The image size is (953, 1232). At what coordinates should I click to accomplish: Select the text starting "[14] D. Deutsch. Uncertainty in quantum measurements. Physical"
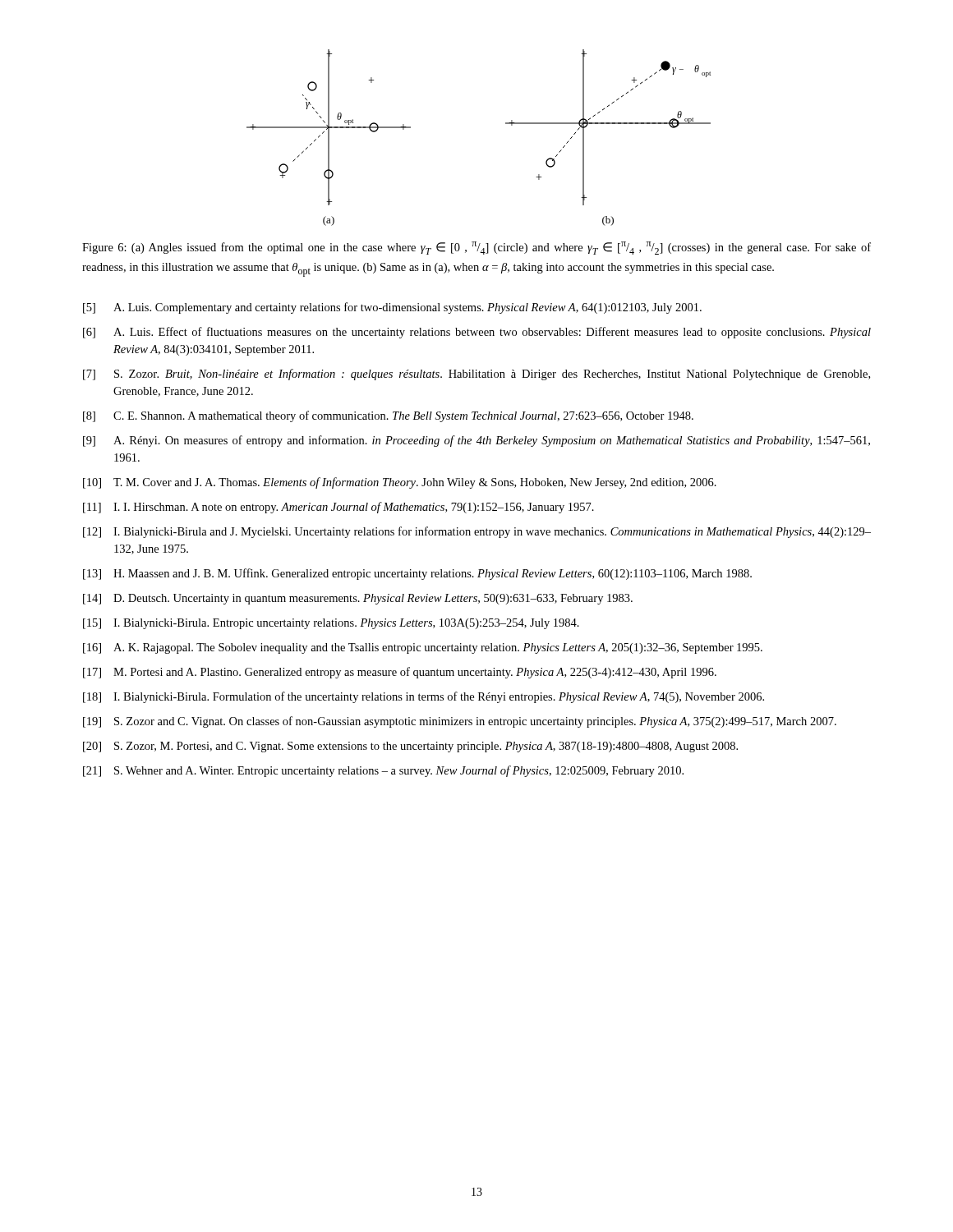pos(476,598)
